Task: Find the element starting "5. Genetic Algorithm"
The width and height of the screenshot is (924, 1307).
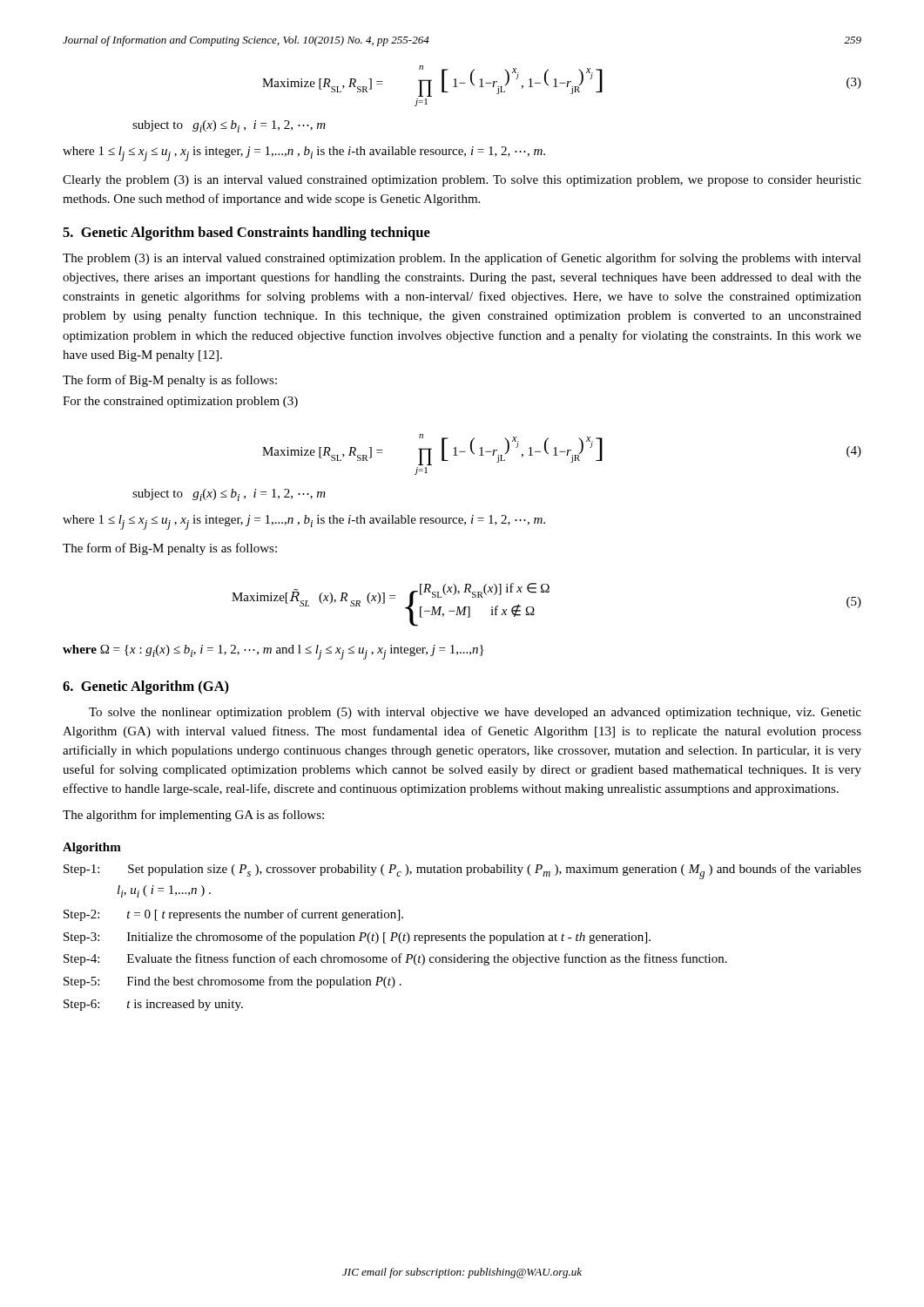Action: pos(246,232)
